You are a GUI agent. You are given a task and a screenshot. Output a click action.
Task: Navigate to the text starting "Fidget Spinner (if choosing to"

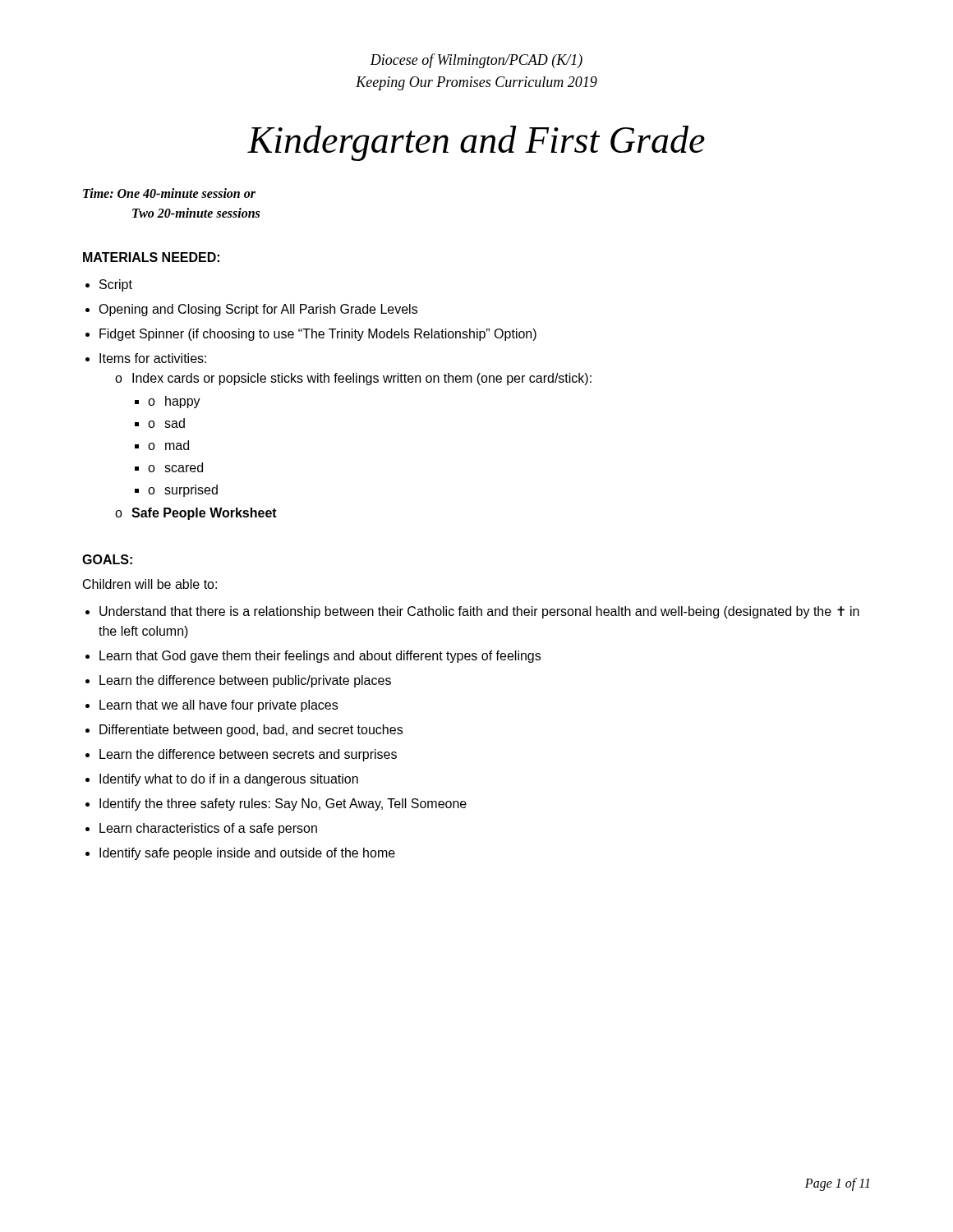pos(485,334)
